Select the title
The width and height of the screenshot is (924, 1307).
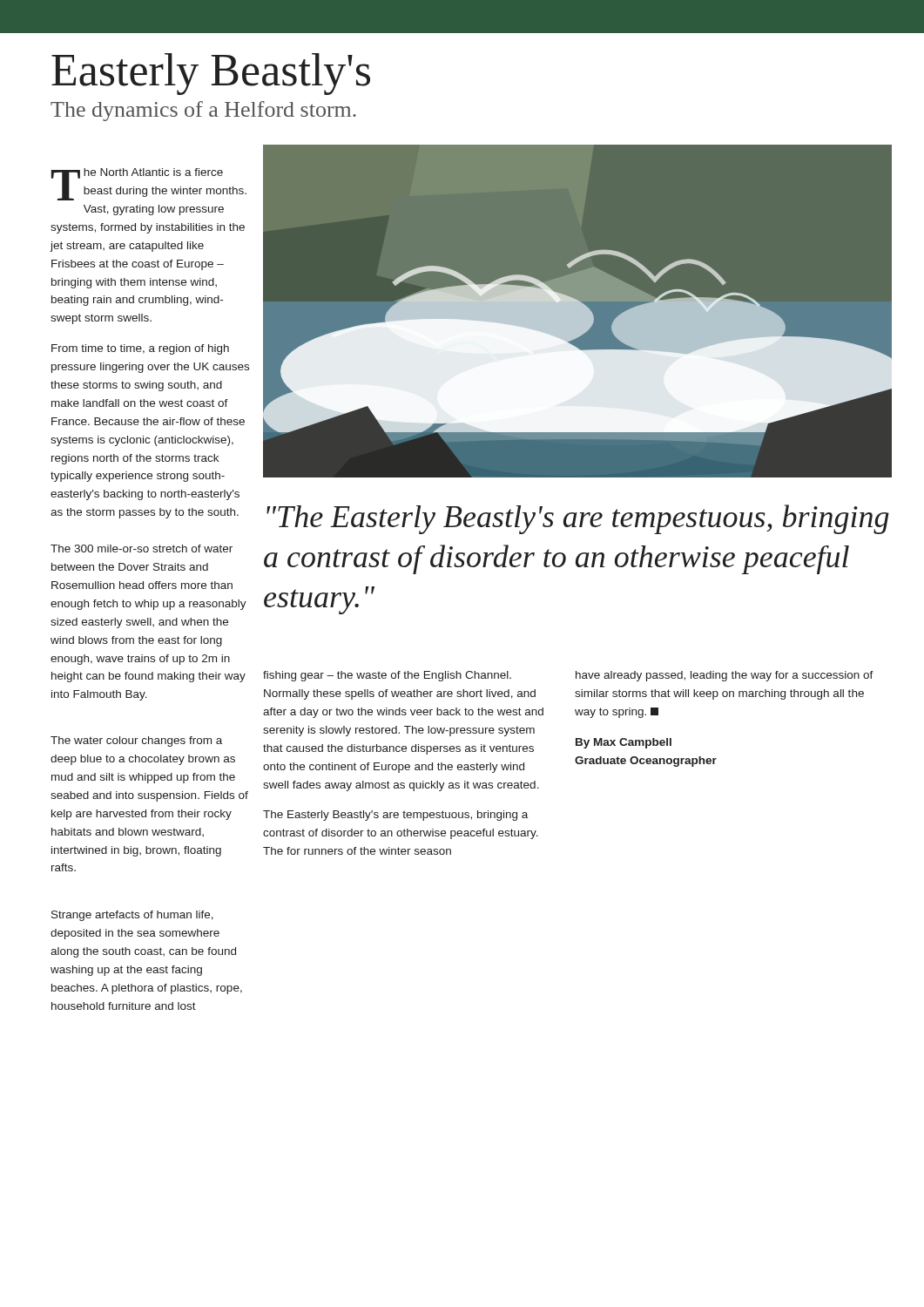pyautogui.click(x=377, y=84)
